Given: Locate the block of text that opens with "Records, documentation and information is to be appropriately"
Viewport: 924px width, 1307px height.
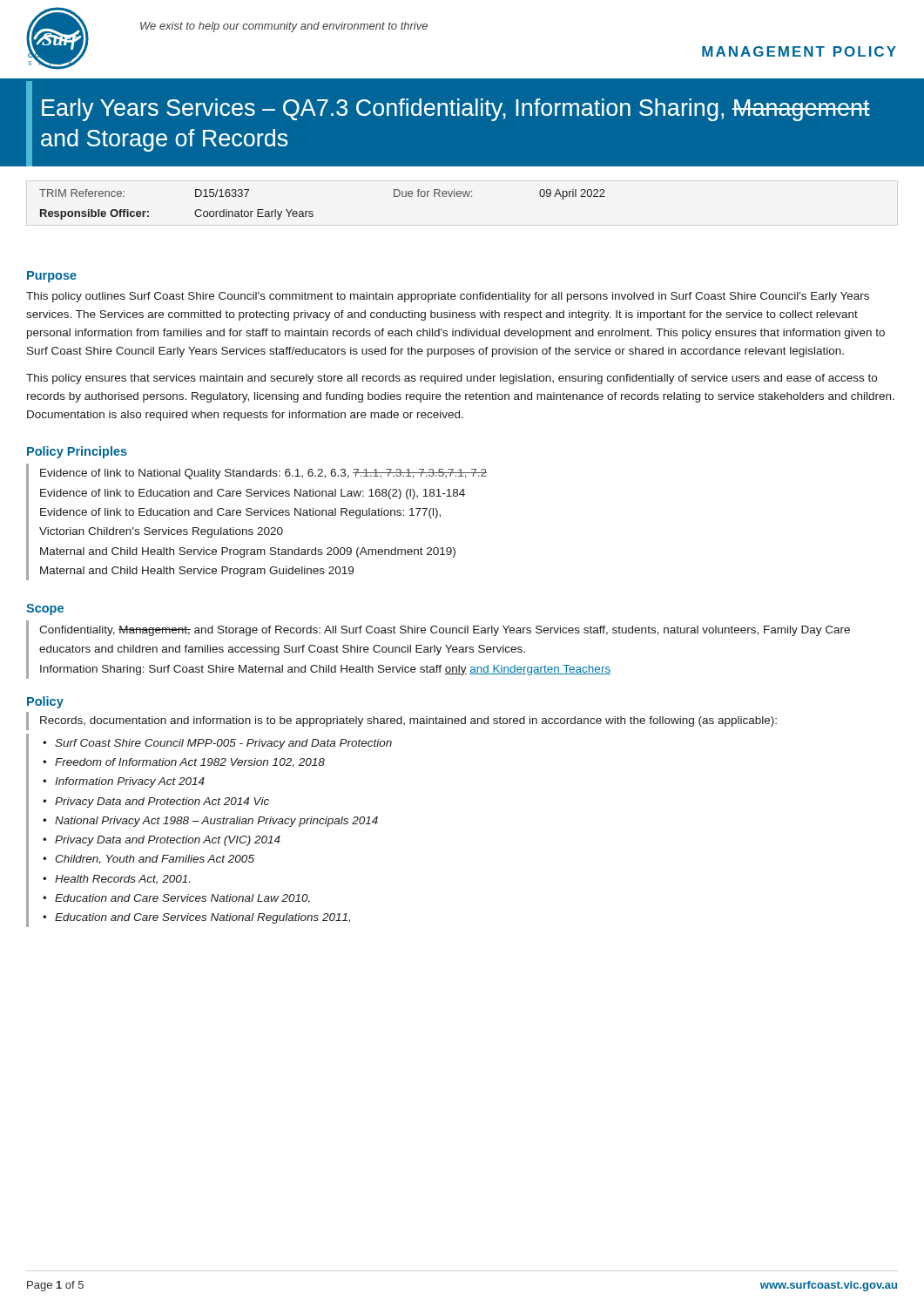Looking at the screenshot, I should coord(408,720).
